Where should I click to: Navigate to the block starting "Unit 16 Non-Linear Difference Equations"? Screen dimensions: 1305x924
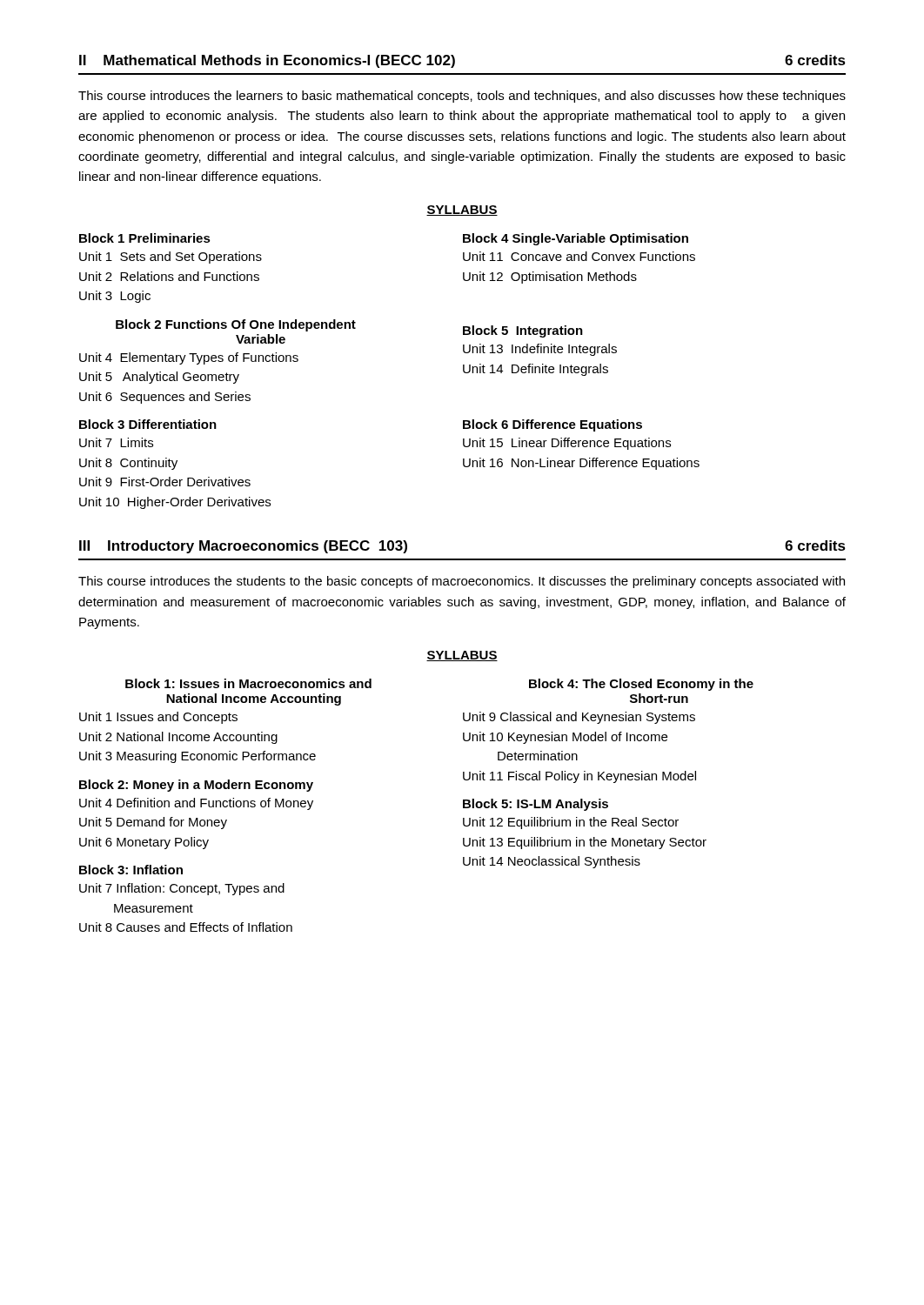coord(581,462)
